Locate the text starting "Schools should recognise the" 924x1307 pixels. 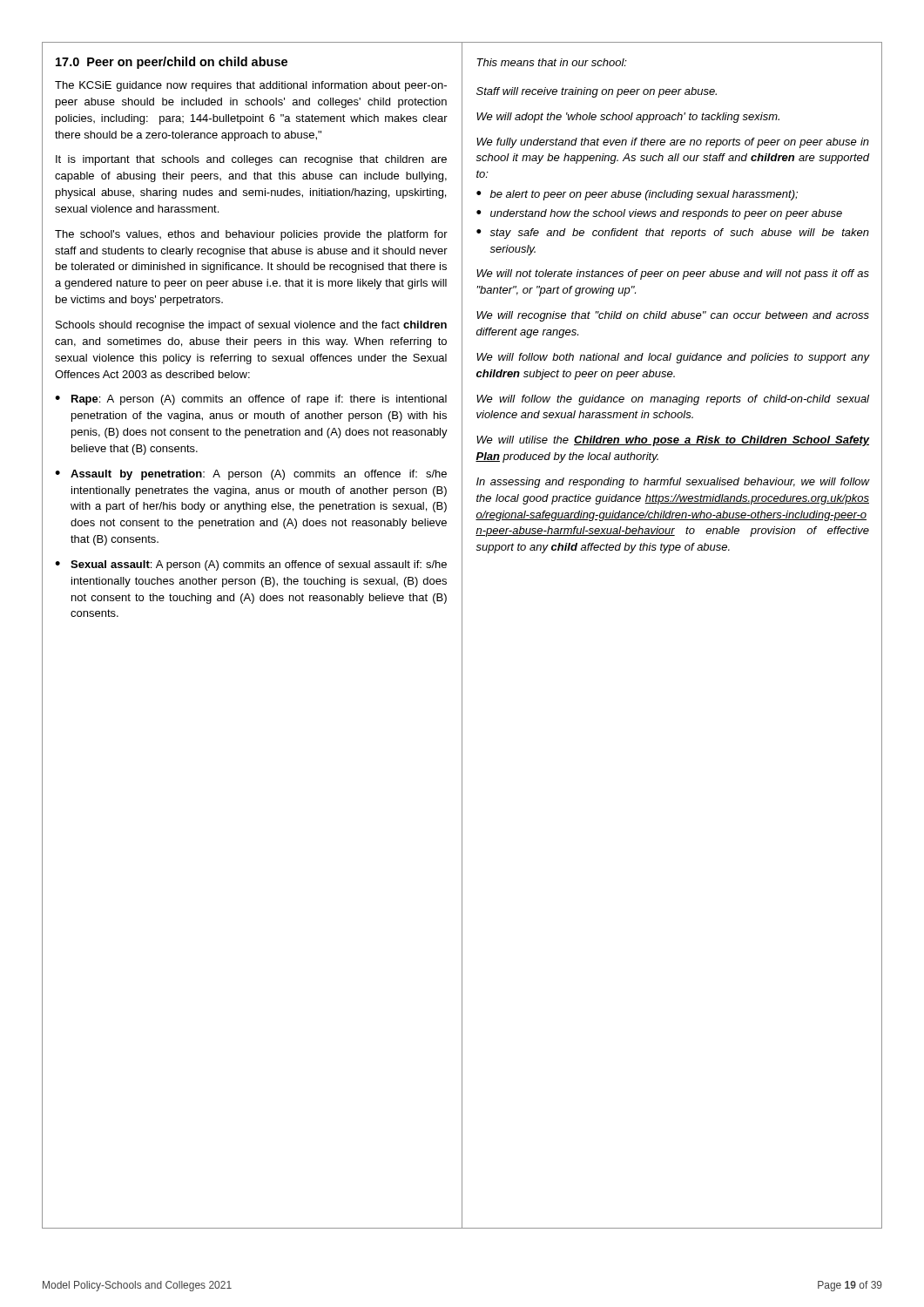click(x=251, y=349)
